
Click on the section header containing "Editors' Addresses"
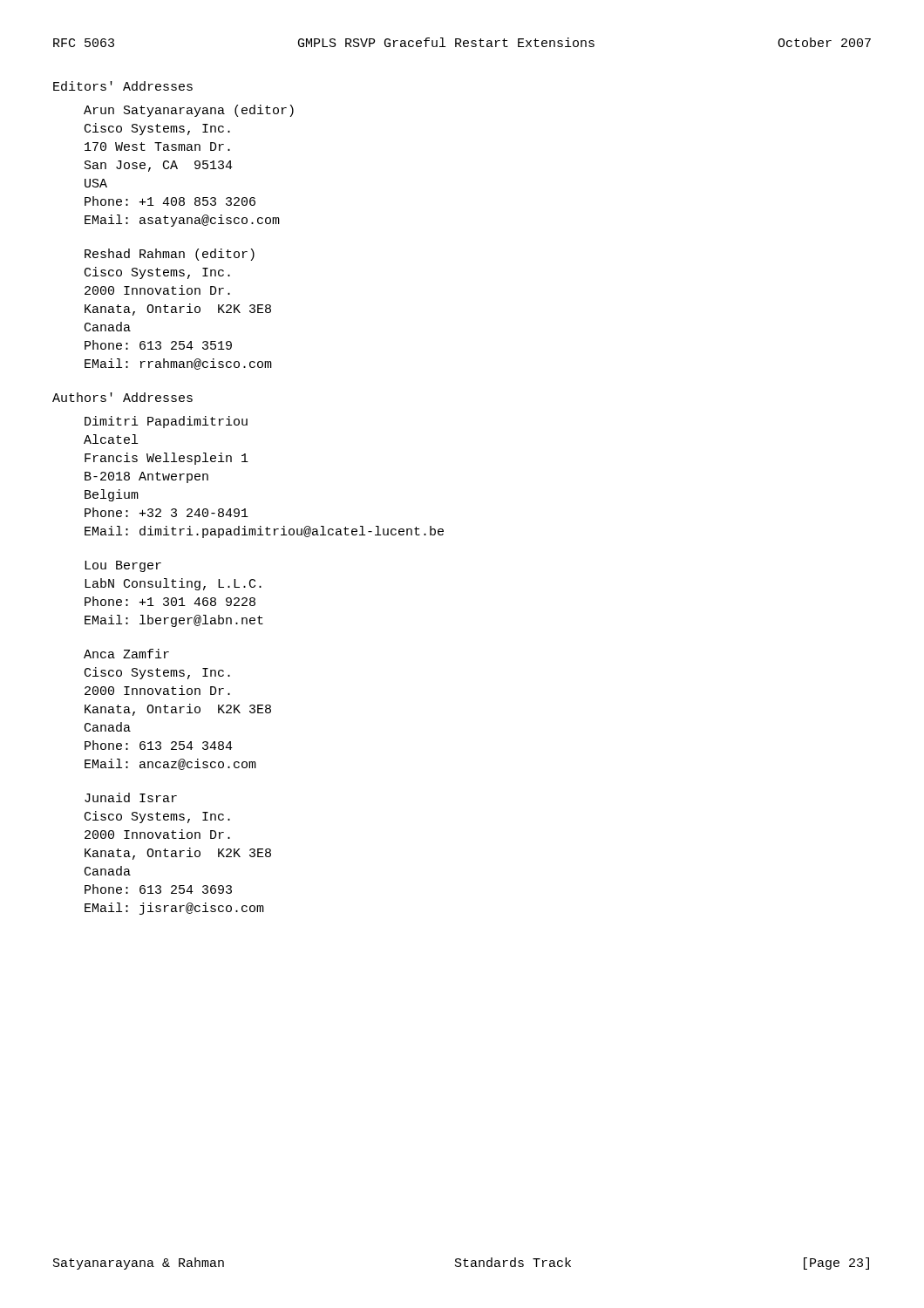click(x=123, y=88)
